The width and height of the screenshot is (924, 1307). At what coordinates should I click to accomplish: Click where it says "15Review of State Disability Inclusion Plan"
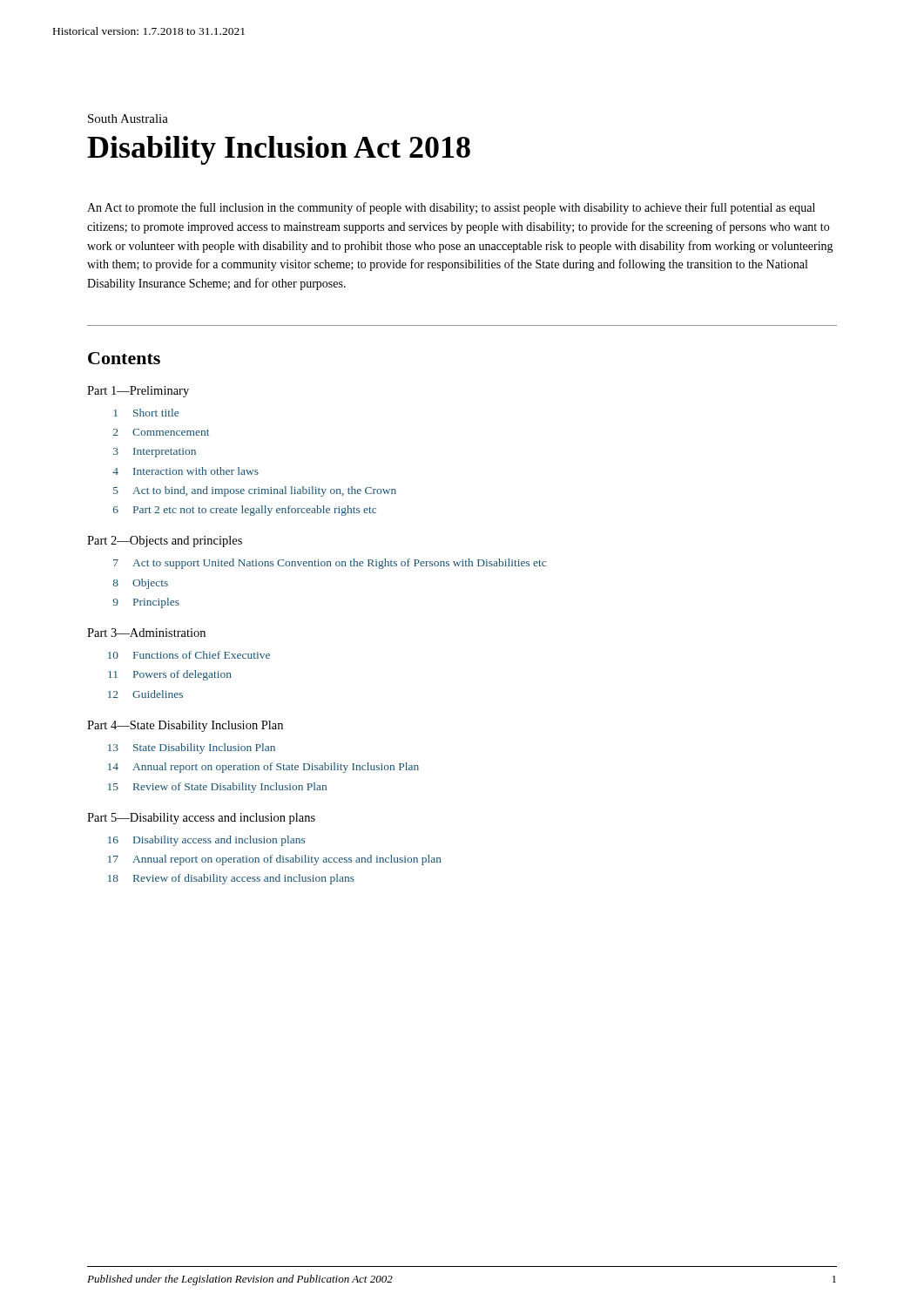207,787
